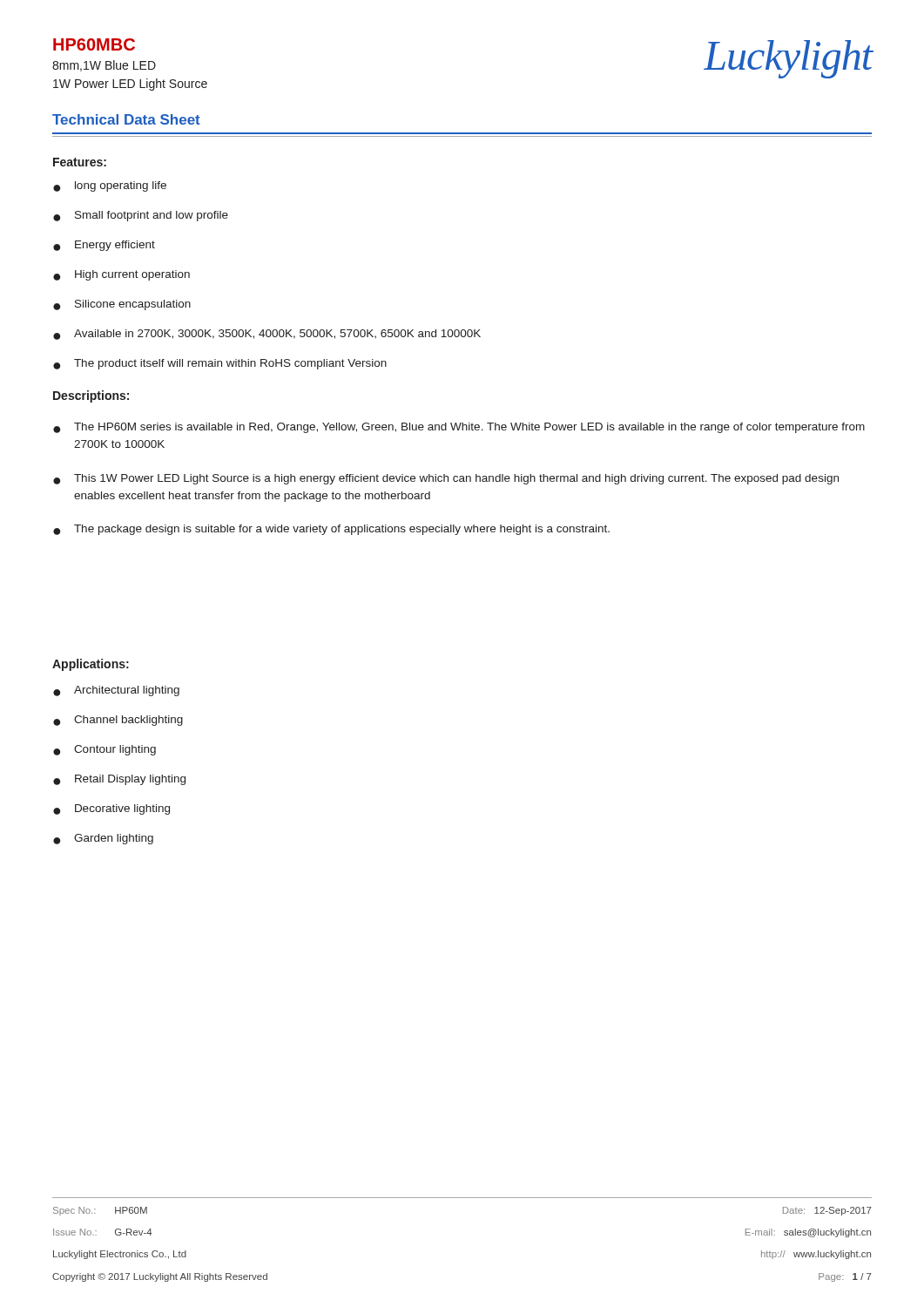The width and height of the screenshot is (924, 1307).
Task: Click where it says "● Contour lighting"
Action: (104, 752)
